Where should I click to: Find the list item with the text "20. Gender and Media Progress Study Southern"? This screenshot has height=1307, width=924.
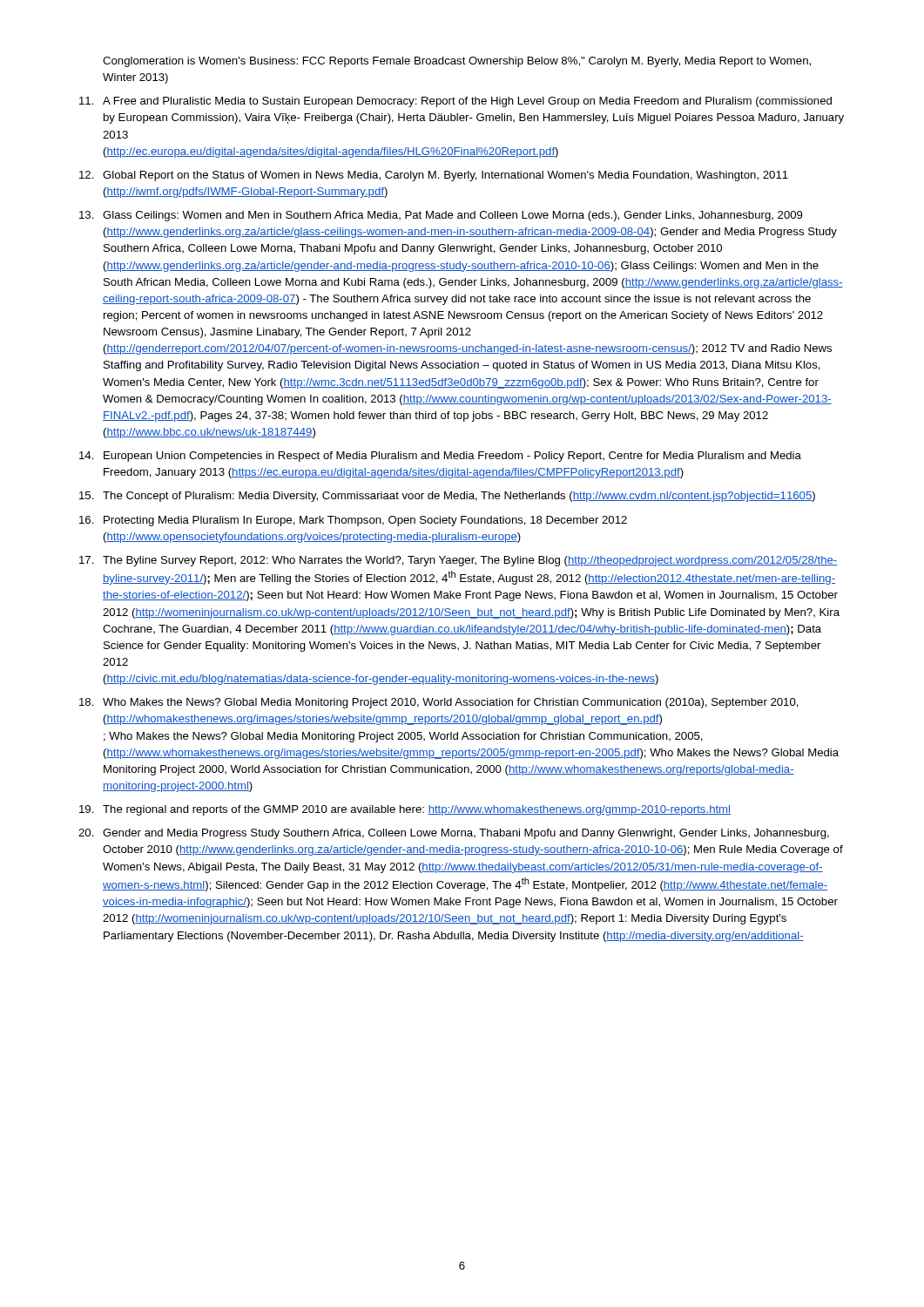tap(462, 884)
